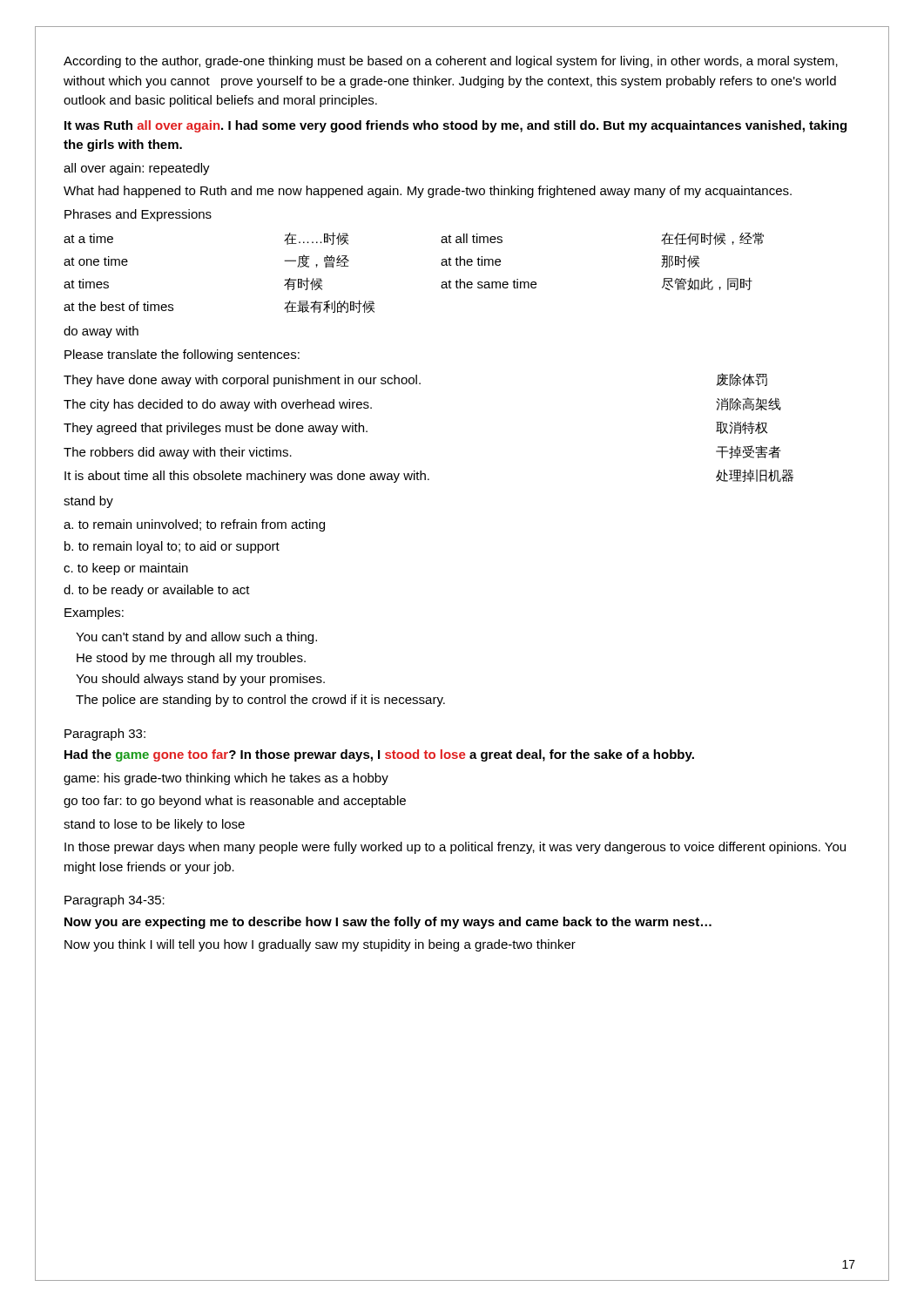Click on the list item with the text "c. to keep or maintain"
The image size is (924, 1307).
pos(126,568)
